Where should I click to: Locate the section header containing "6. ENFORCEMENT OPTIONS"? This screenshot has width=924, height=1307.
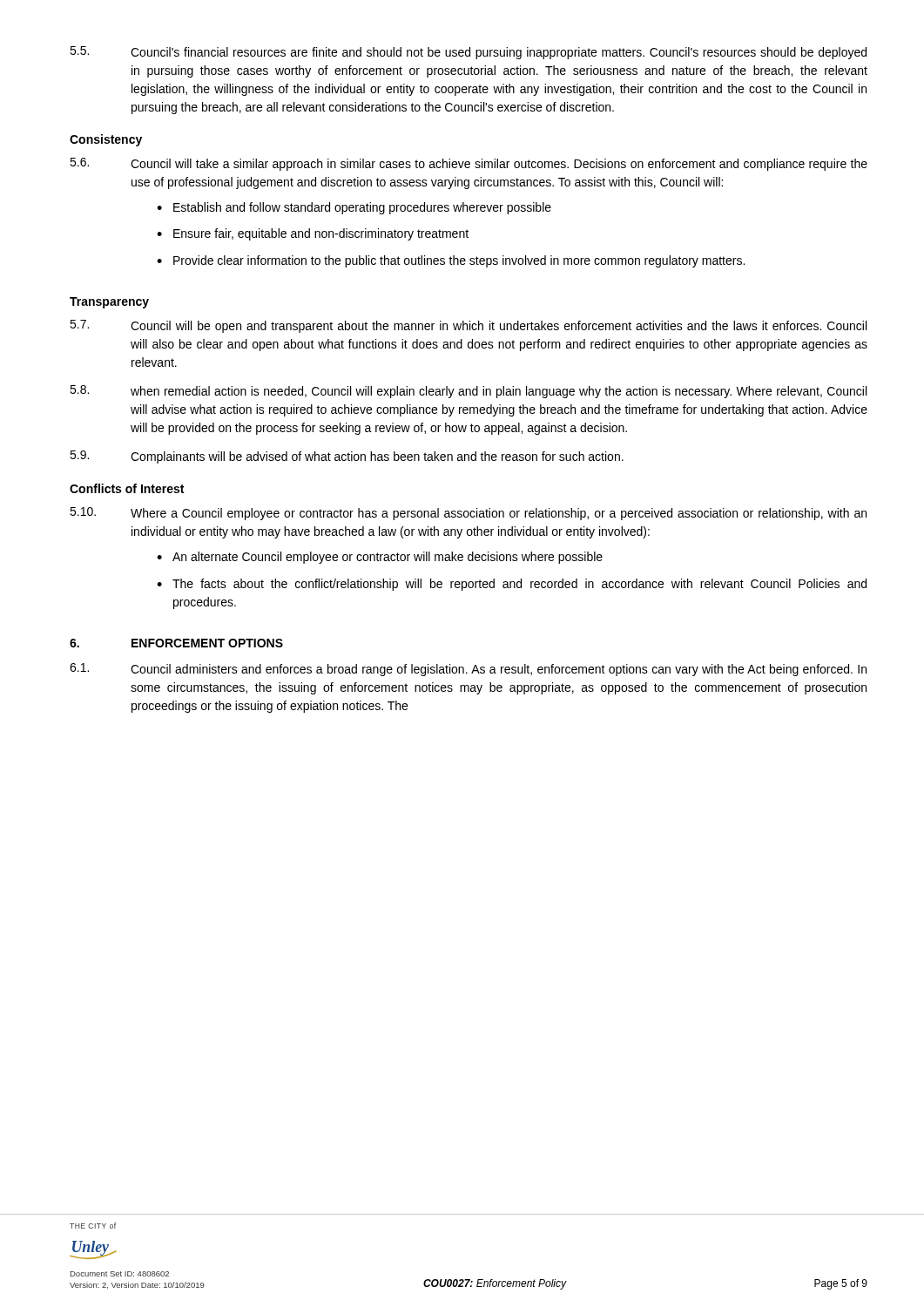coord(176,643)
